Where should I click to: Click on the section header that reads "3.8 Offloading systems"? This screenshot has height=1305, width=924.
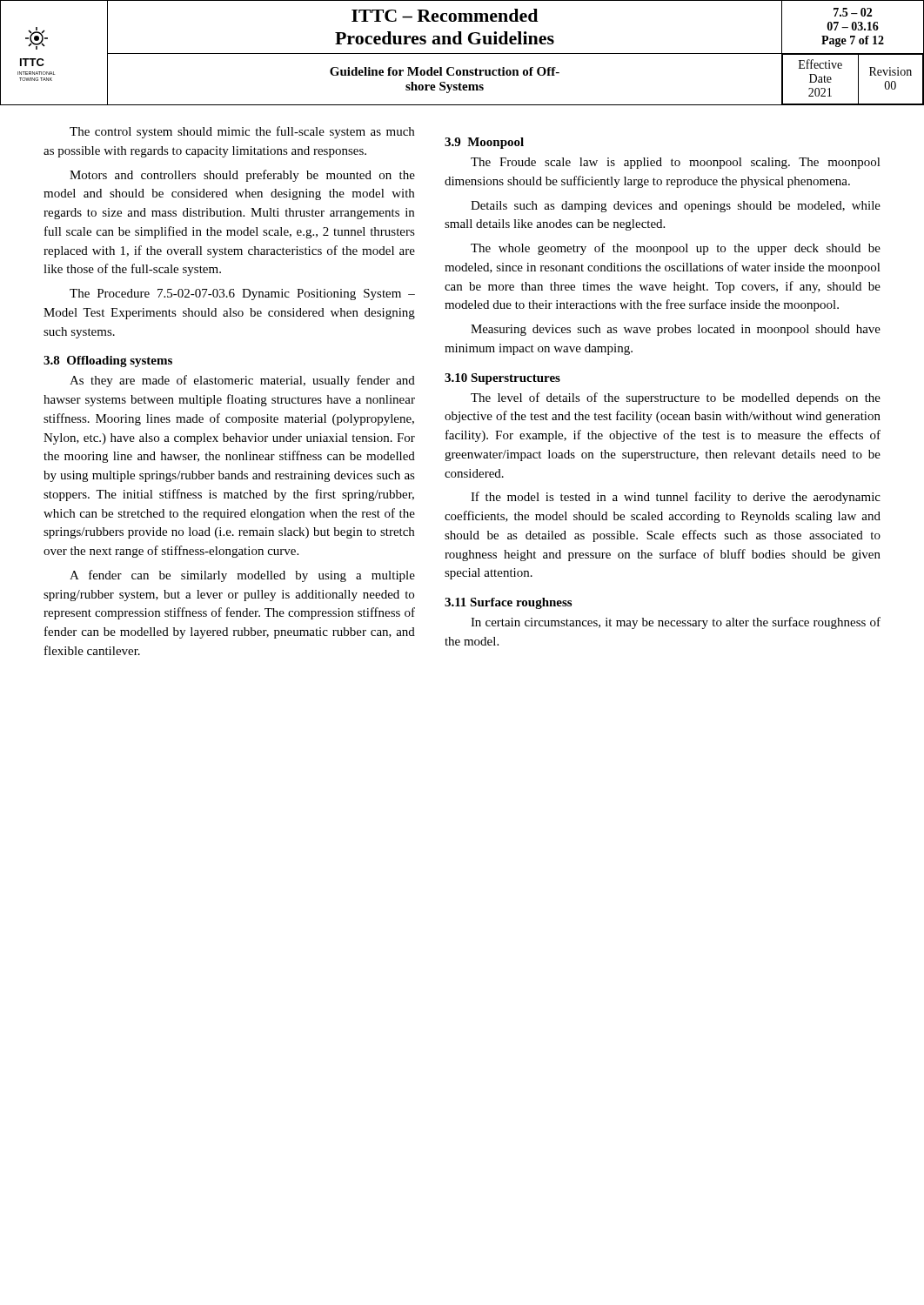108,360
